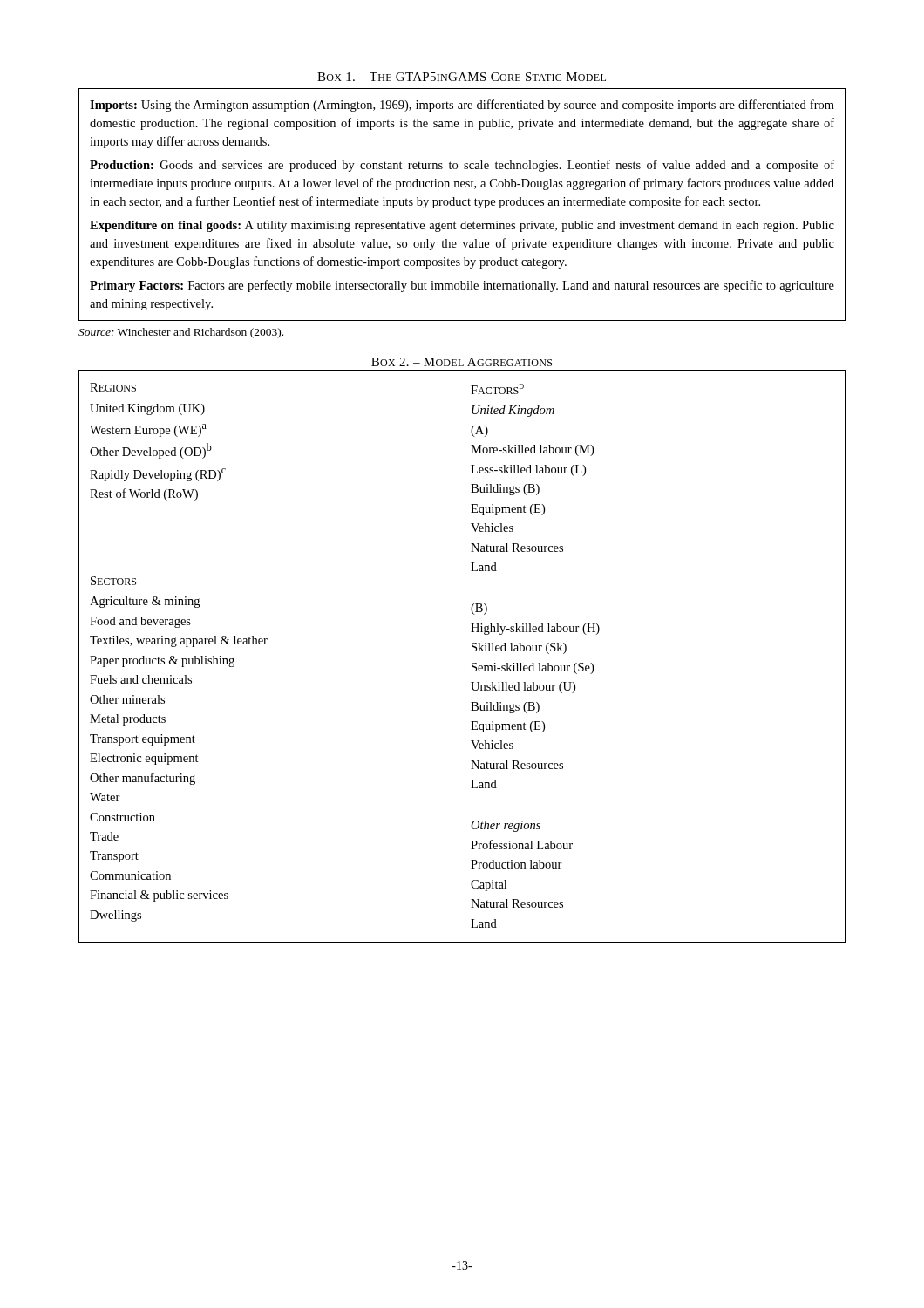Find the title that reads "BOX 2. – MODEL AGGREGATIONS"

[462, 362]
